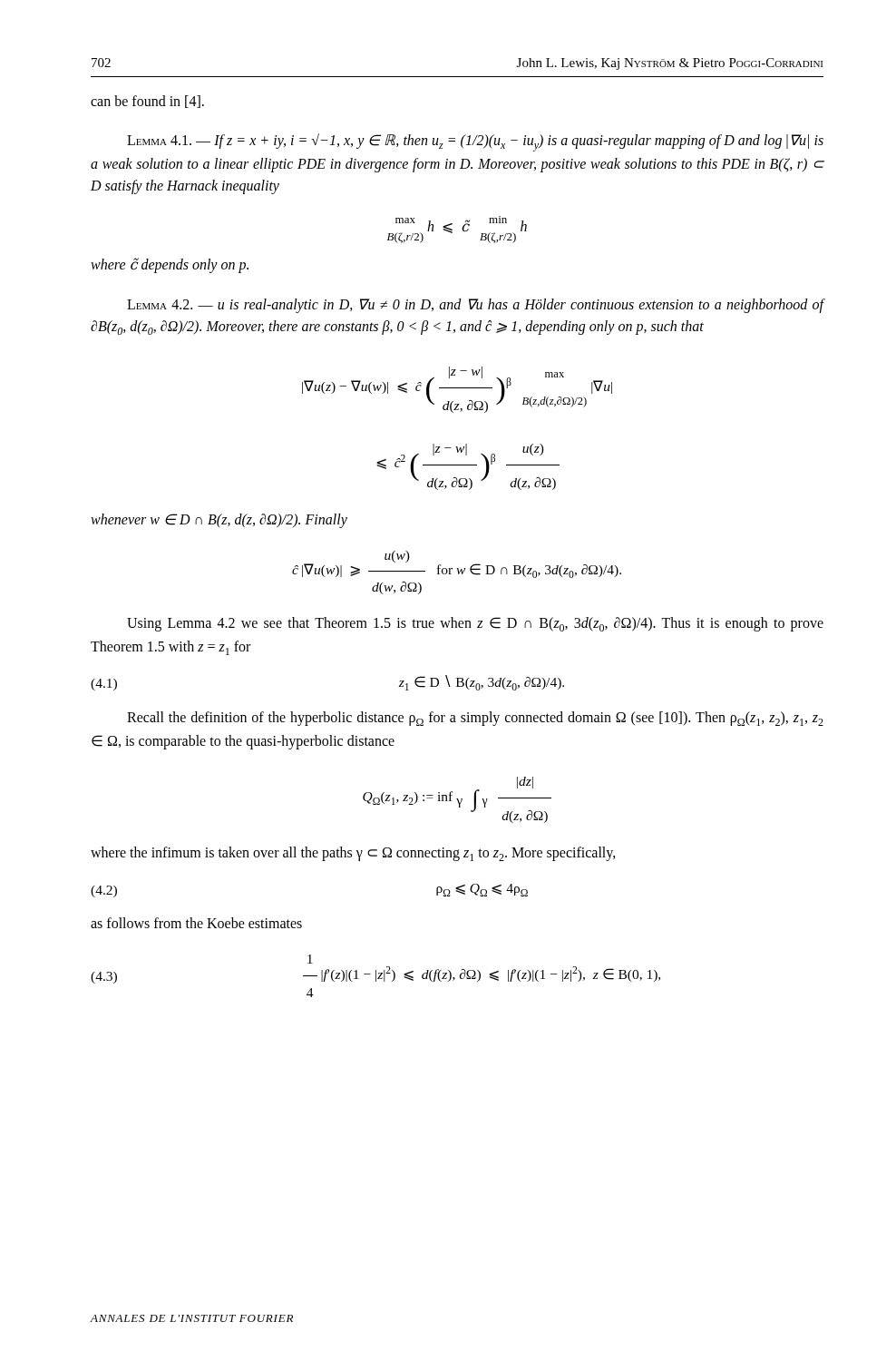Navigate to the passage starting "Using Lemma 4.2 we"

point(457,636)
